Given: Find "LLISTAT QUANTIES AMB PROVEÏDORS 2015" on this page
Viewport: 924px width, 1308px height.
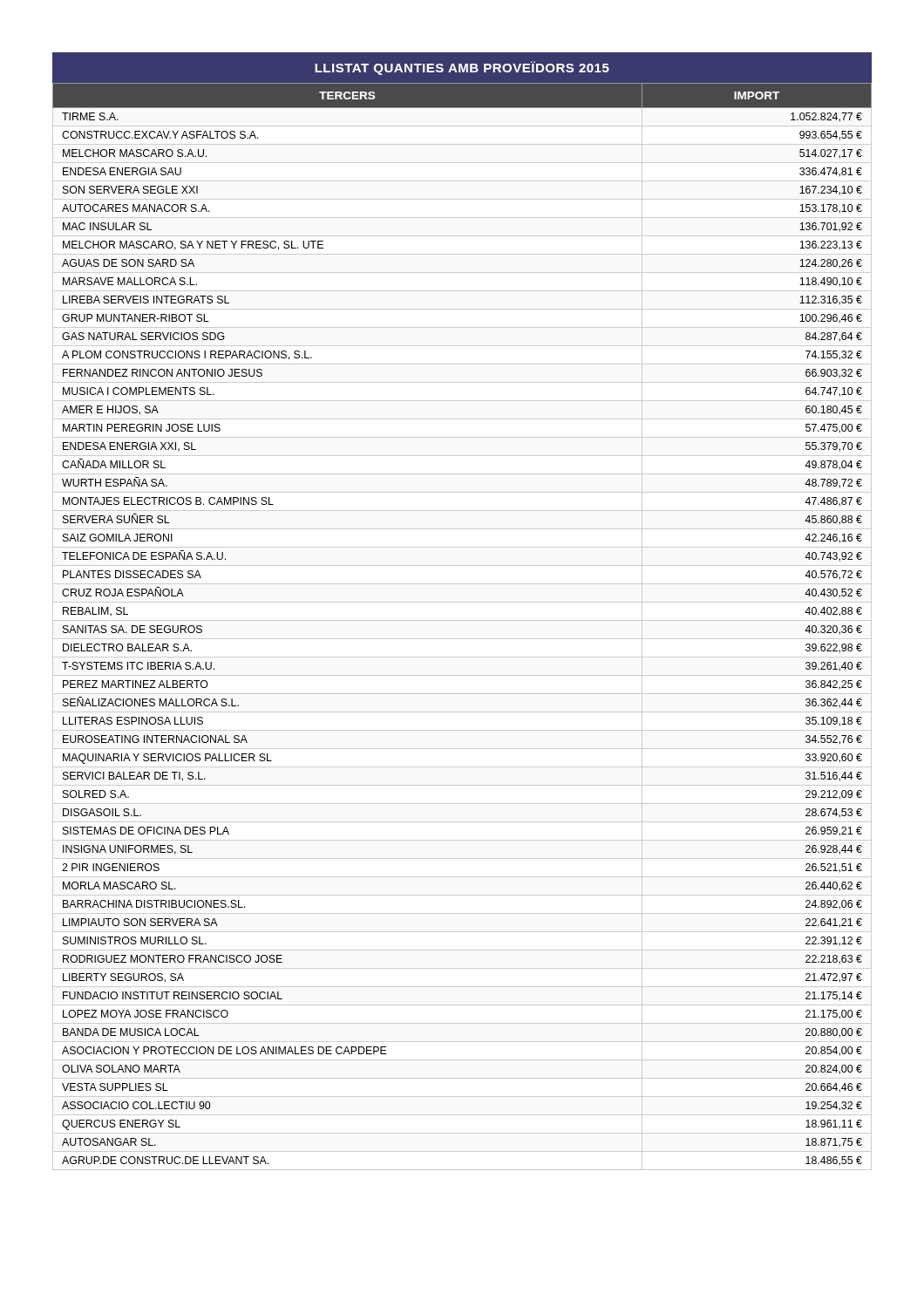Looking at the screenshot, I should point(462,68).
